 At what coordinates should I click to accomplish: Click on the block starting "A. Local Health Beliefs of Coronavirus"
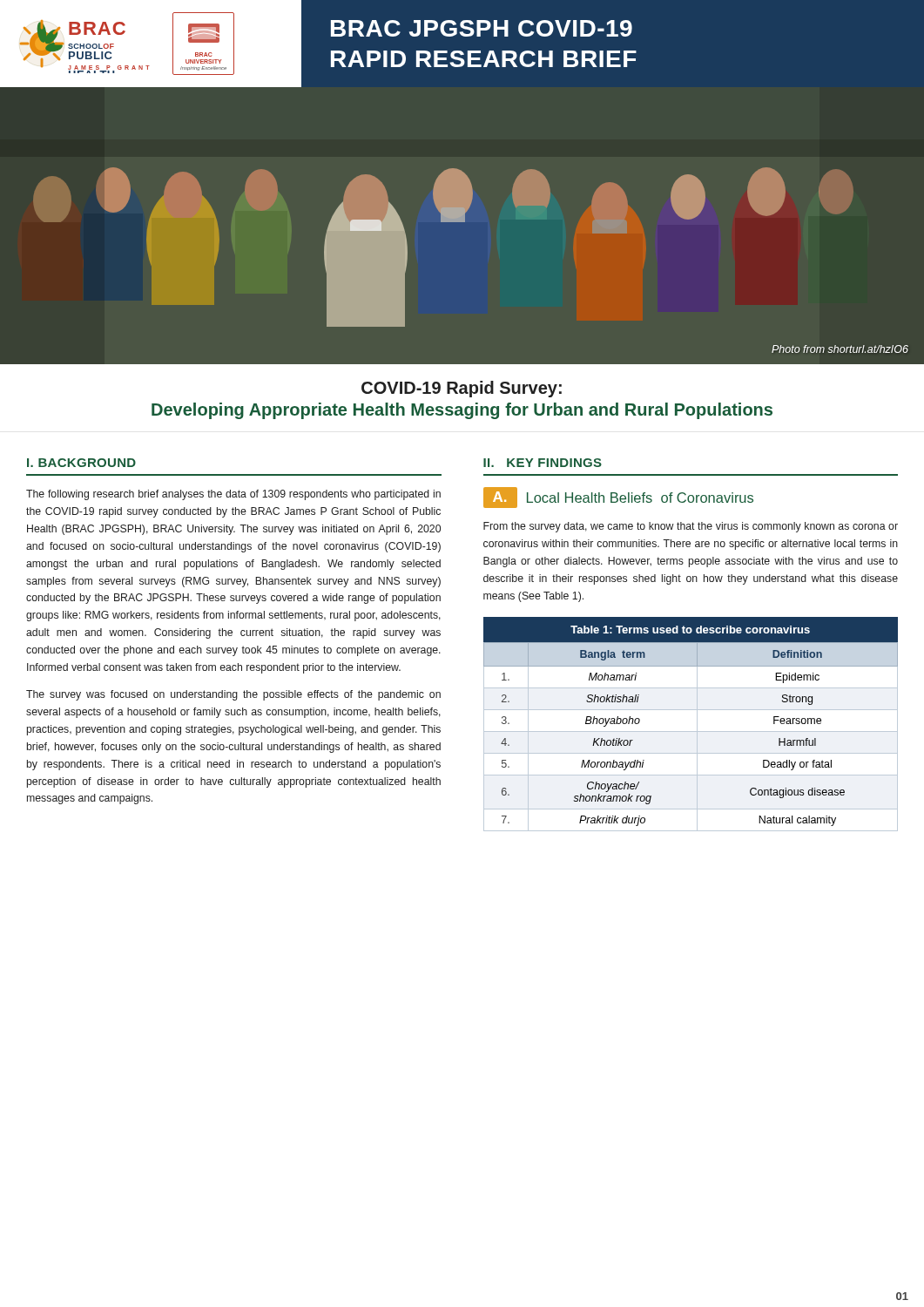[618, 498]
